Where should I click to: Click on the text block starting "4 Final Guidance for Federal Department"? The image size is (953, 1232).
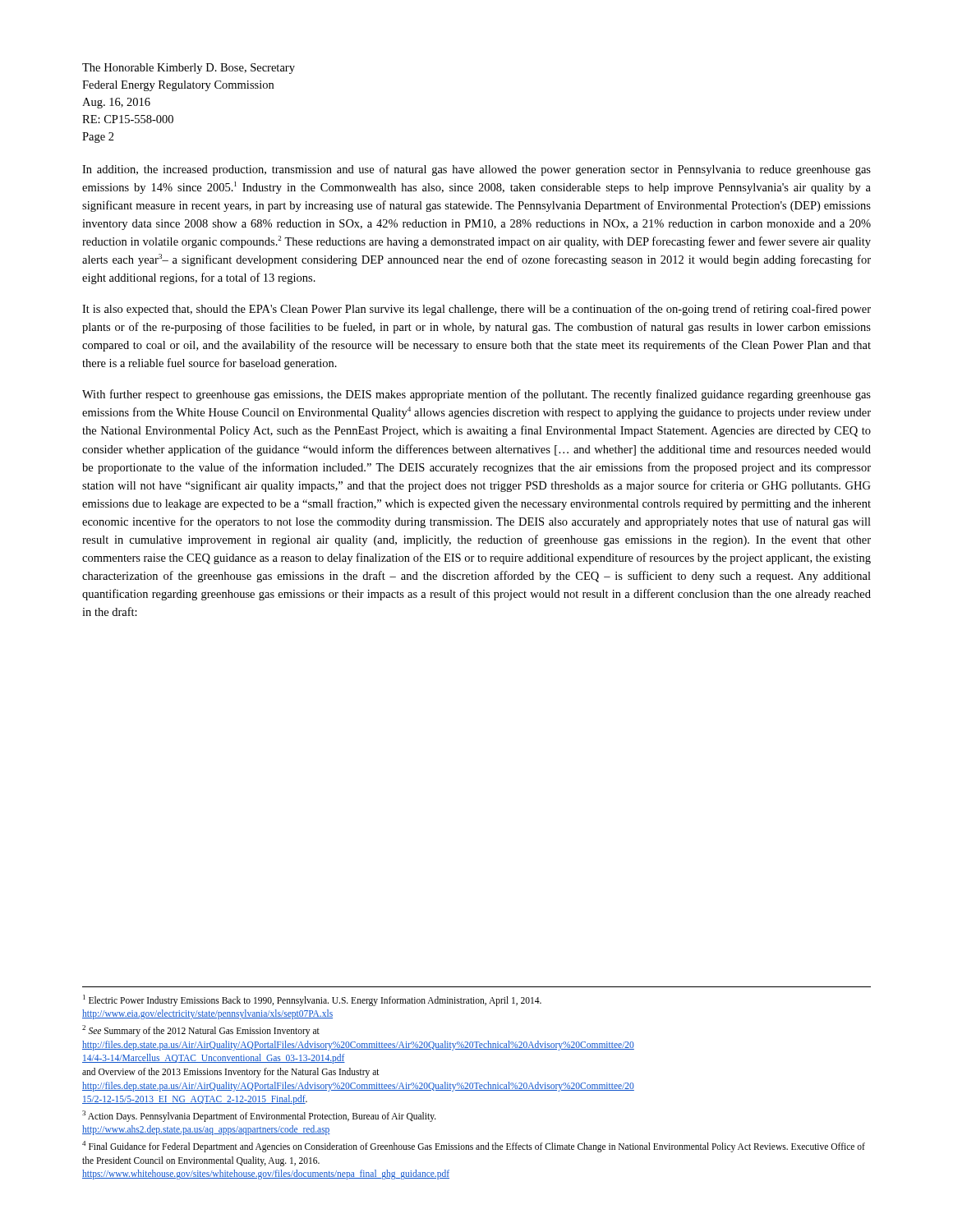coord(474,1159)
